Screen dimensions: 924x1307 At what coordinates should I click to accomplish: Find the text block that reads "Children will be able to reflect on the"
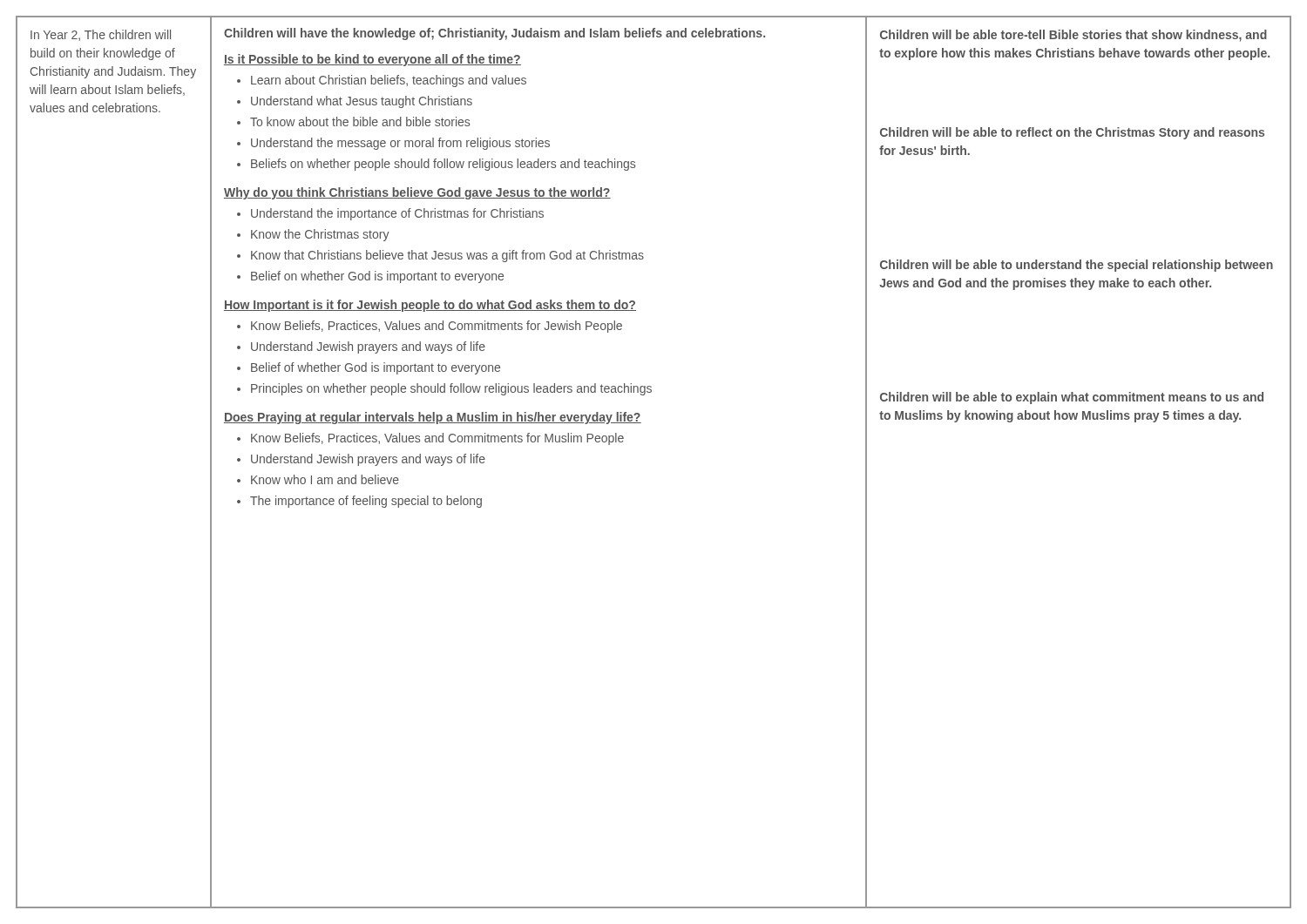[x=1072, y=142]
